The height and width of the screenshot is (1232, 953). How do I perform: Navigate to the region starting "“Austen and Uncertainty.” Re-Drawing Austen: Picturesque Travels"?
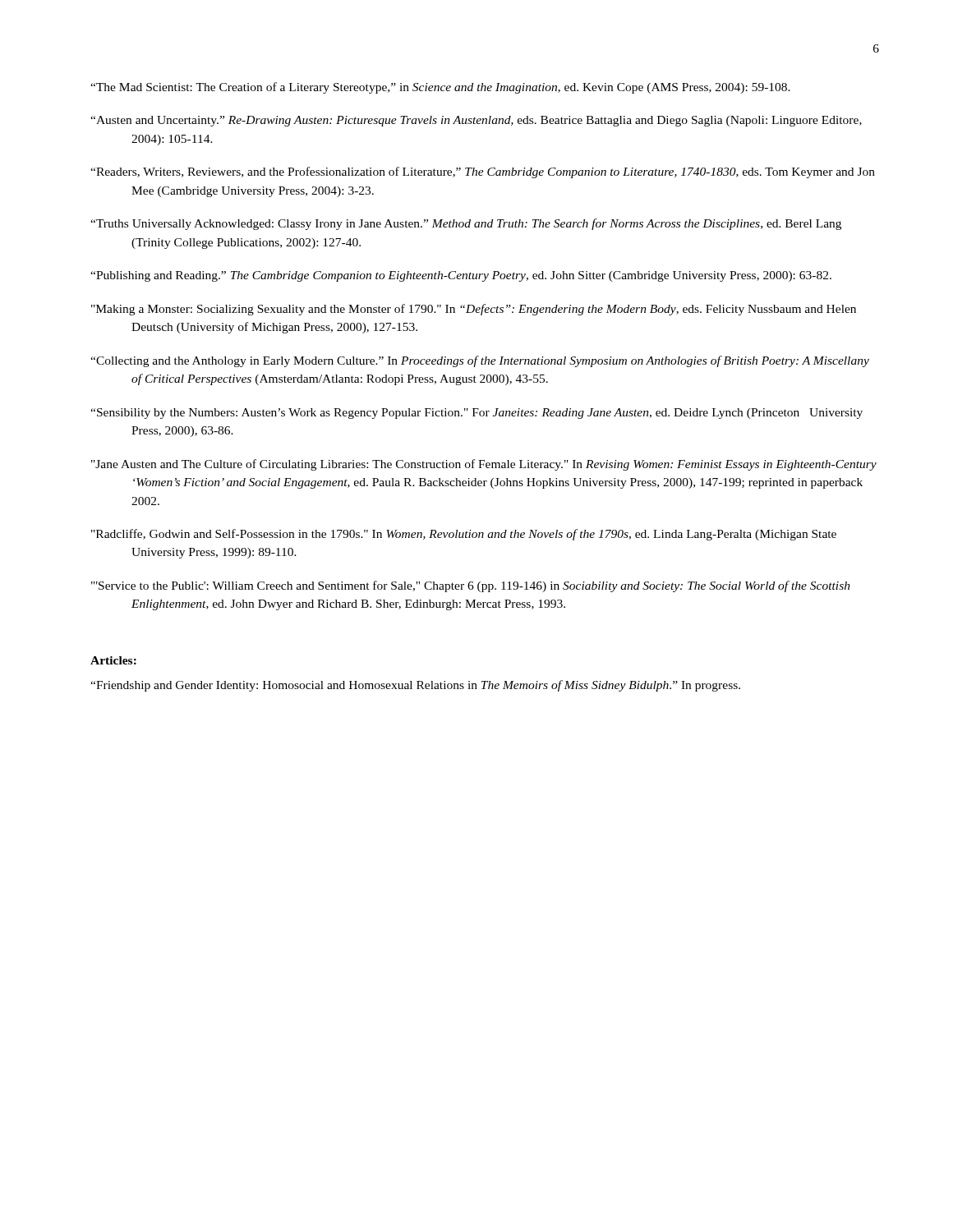[476, 129]
